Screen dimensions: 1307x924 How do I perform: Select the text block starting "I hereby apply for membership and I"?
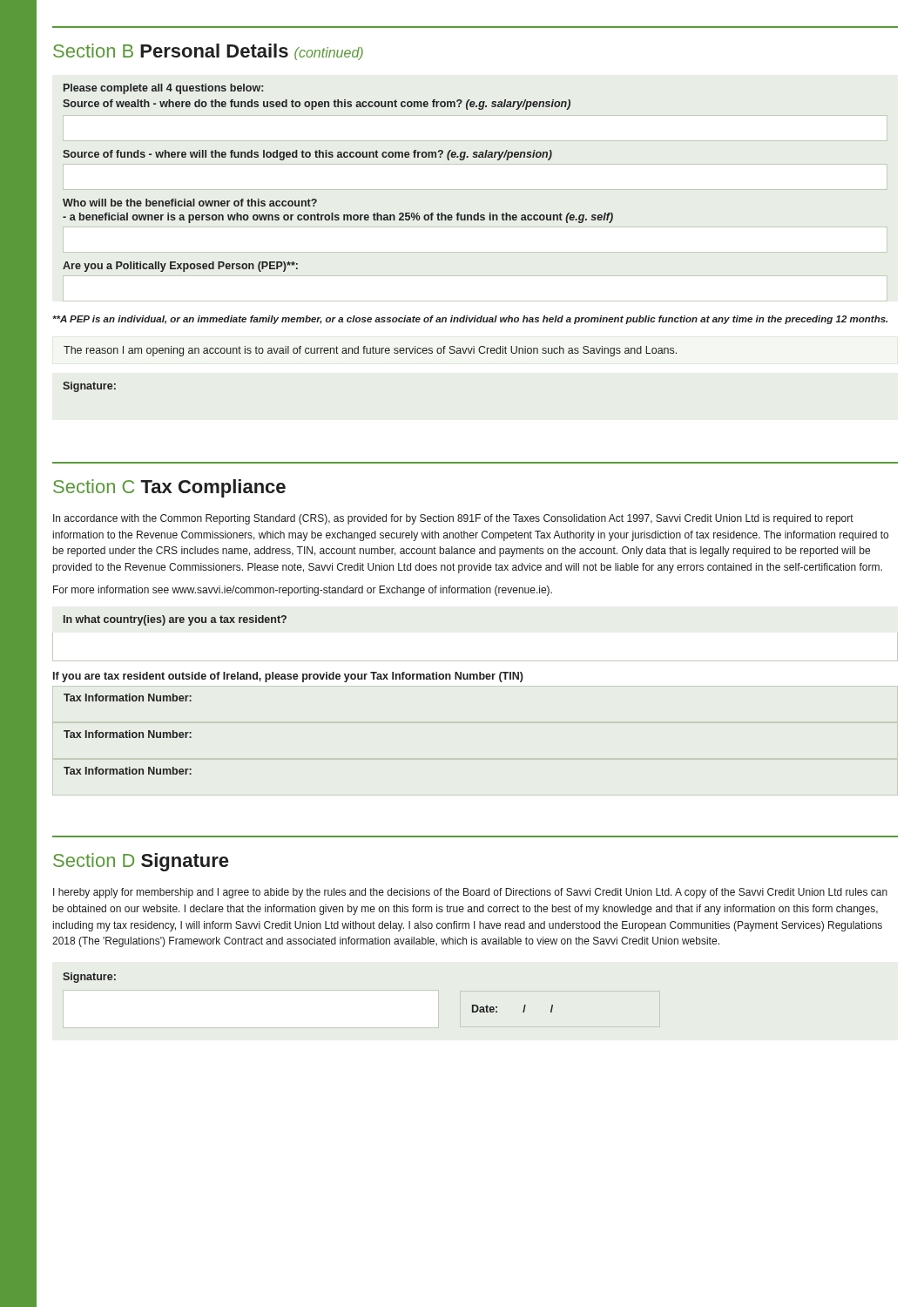point(470,917)
